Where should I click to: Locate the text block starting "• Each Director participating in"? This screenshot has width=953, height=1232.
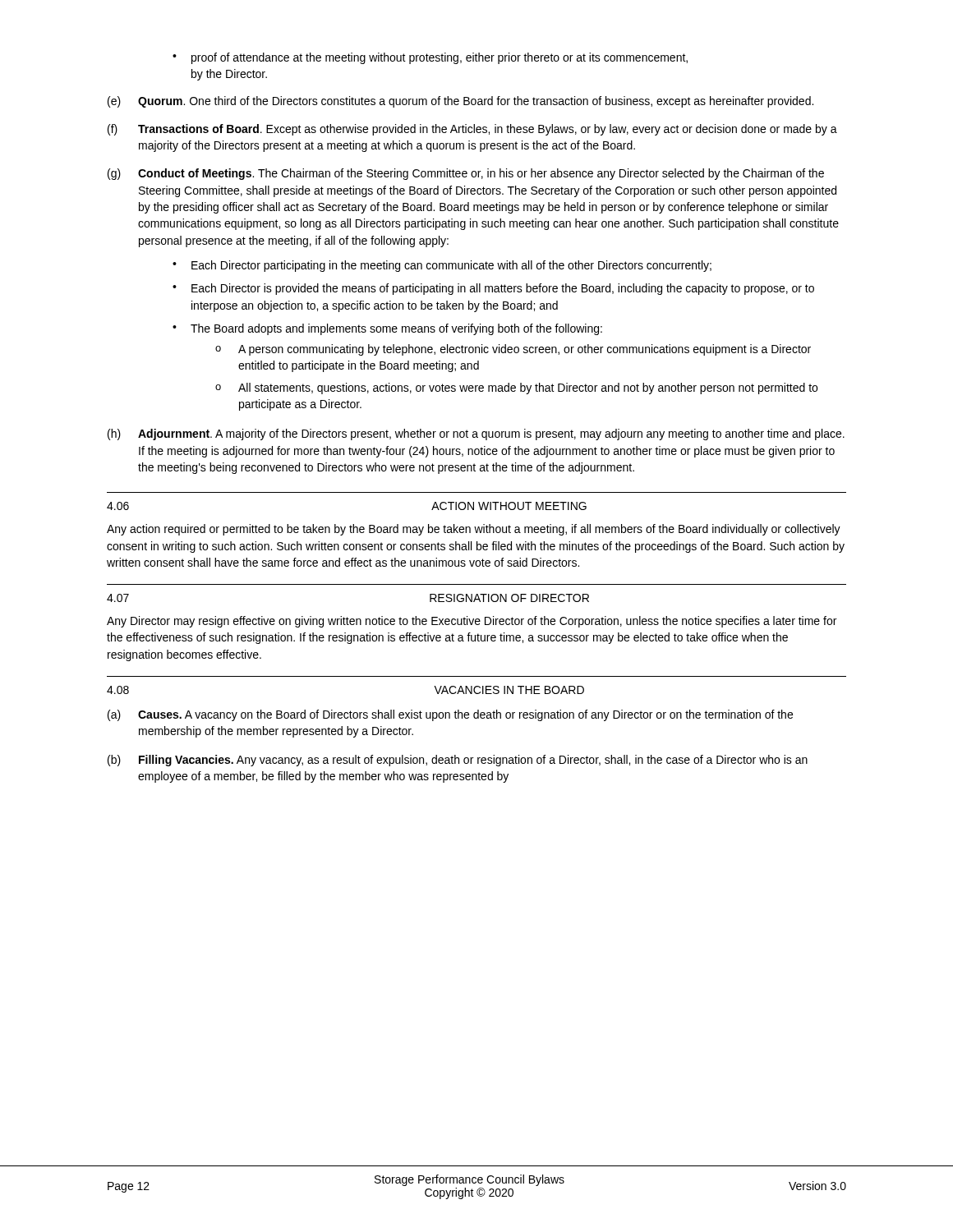point(509,265)
